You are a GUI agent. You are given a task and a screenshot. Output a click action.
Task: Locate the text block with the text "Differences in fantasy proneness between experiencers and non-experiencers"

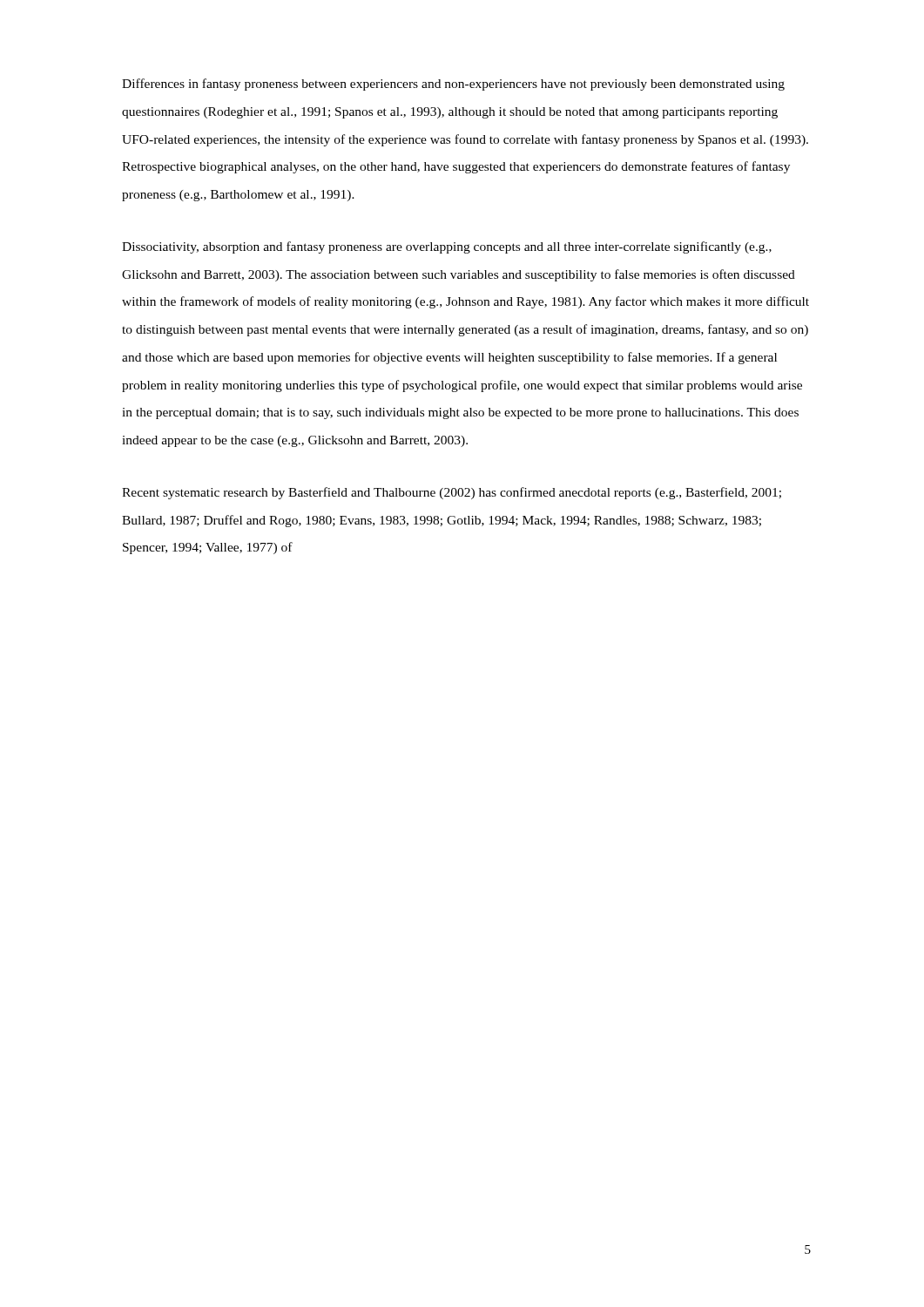(x=465, y=139)
